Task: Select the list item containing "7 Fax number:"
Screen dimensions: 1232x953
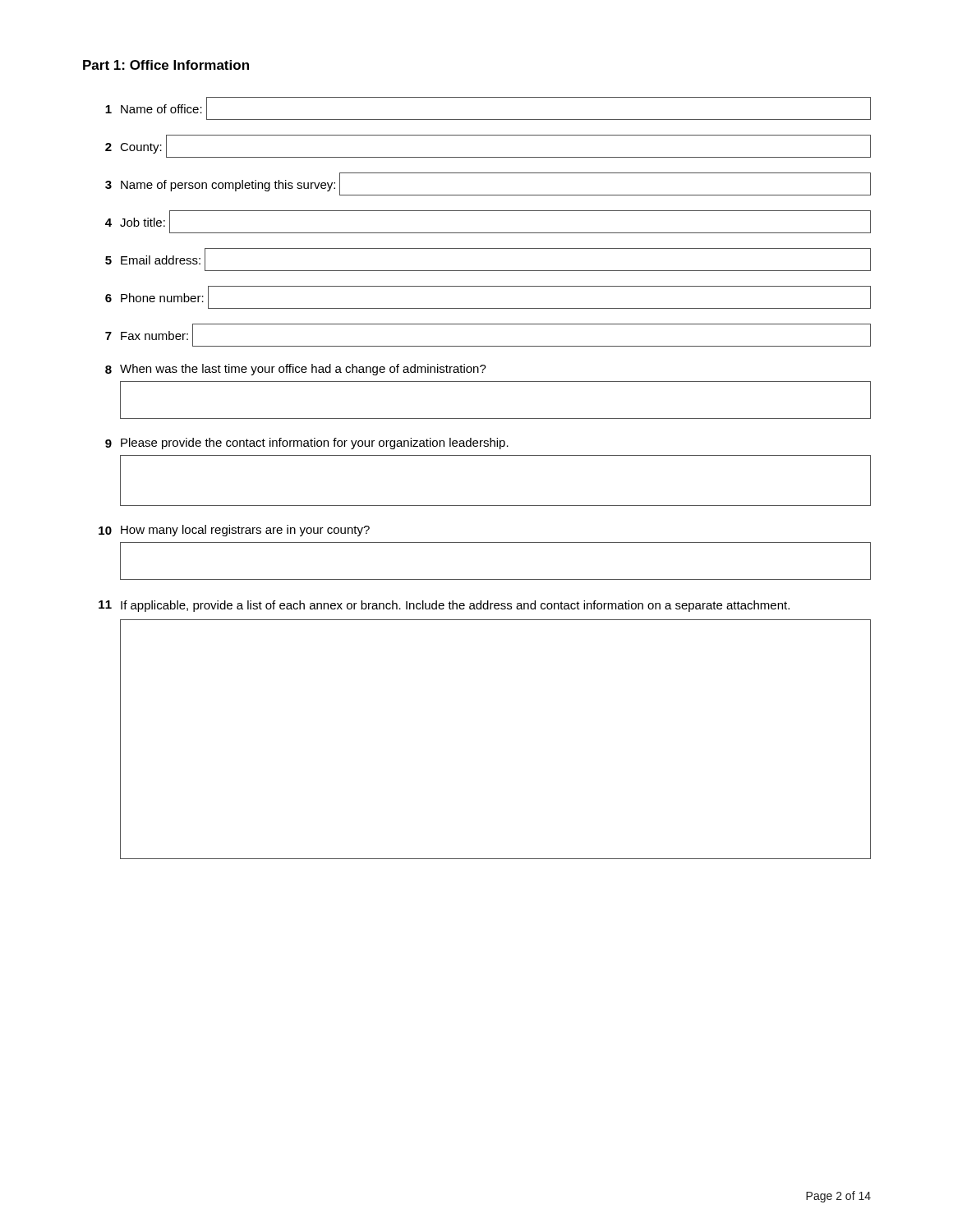Action: 476,335
